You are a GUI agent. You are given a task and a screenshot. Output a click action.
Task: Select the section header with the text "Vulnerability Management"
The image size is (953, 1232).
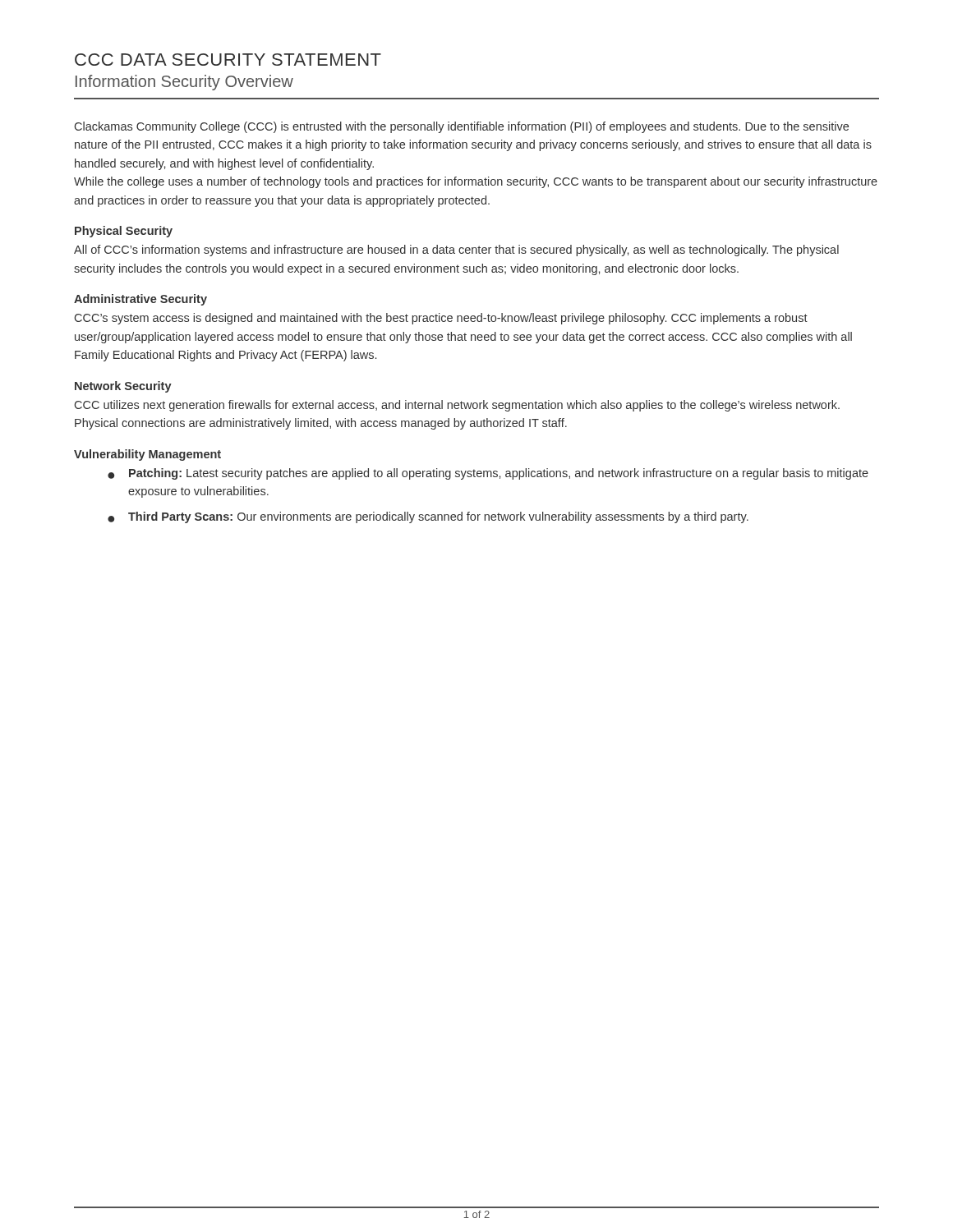148,454
